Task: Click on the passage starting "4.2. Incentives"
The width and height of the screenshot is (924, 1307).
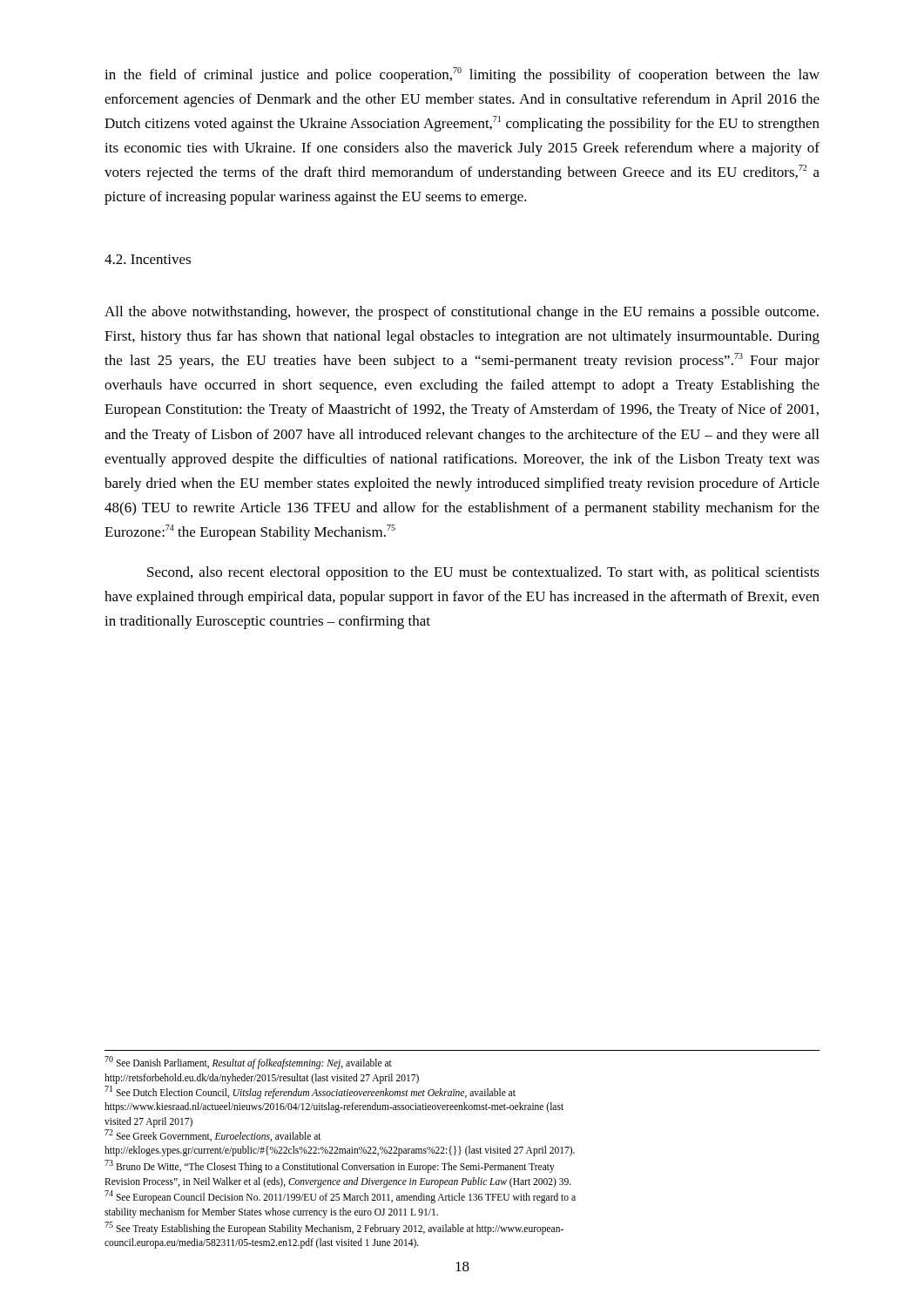Action: coord(148,260)
